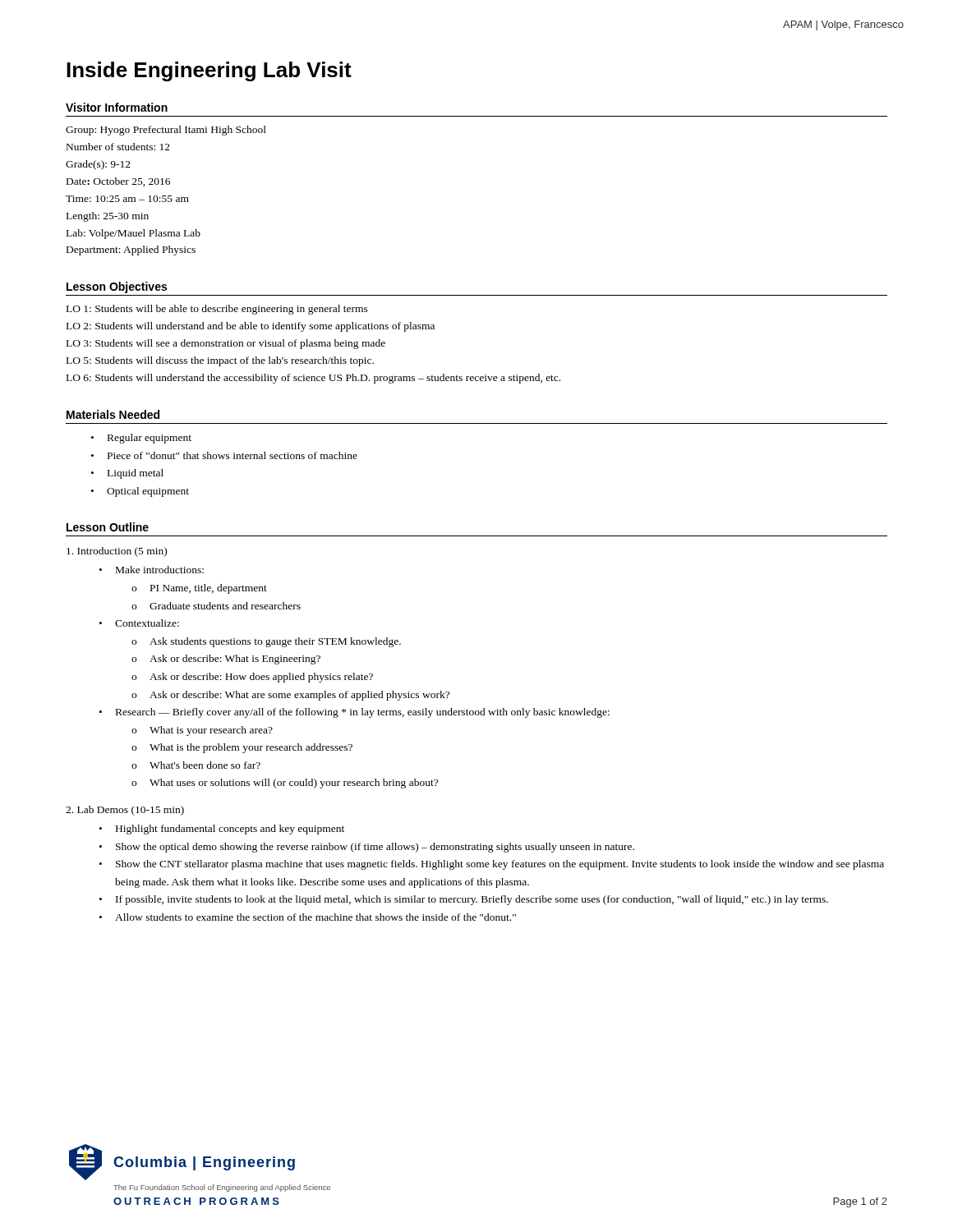Click on the list item with the text "•Show the CNT"
The width and height of the screenshot is (953, 1232).
click(493, 873)
